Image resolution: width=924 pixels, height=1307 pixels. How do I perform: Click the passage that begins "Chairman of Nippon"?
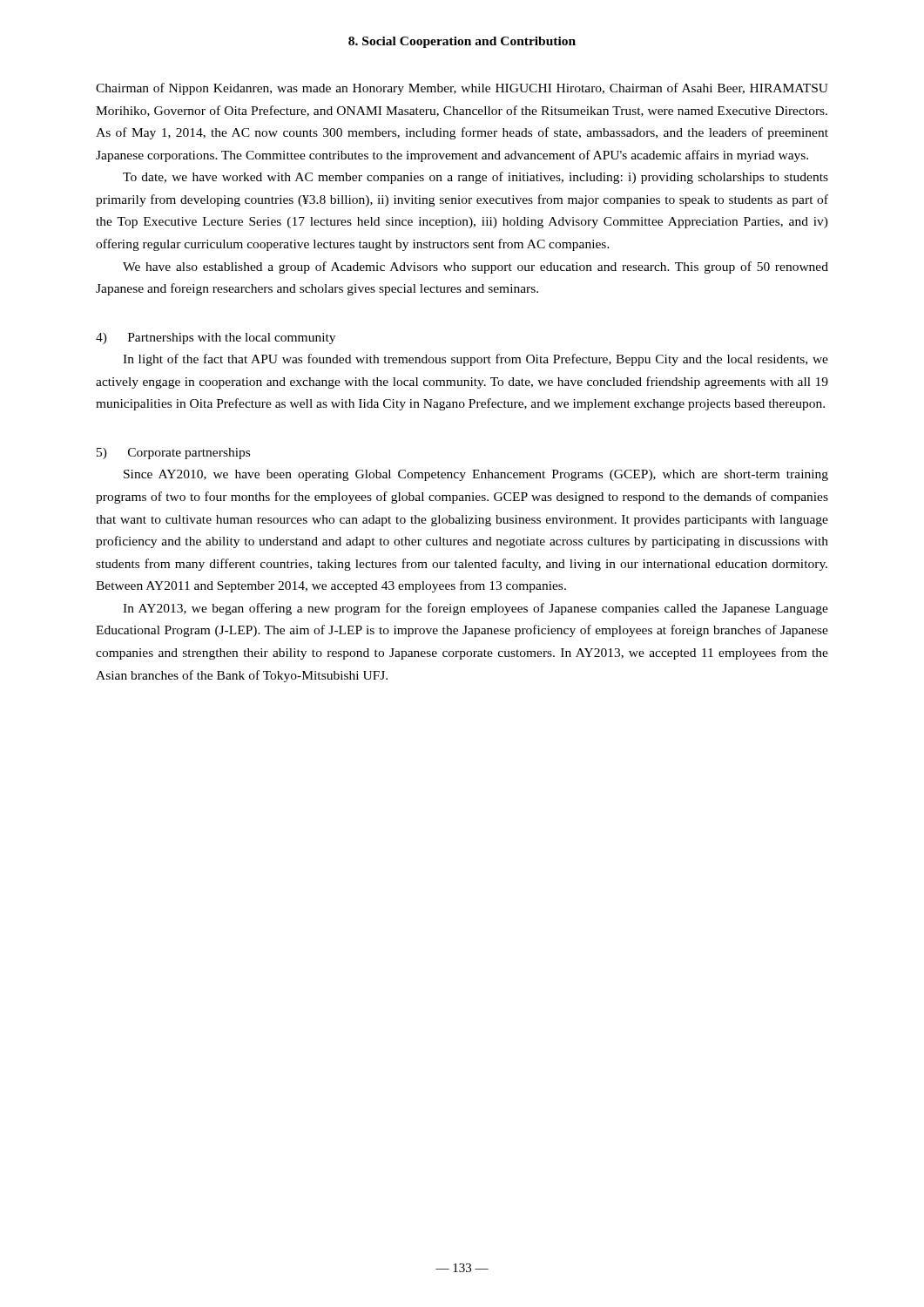(462, 121)
